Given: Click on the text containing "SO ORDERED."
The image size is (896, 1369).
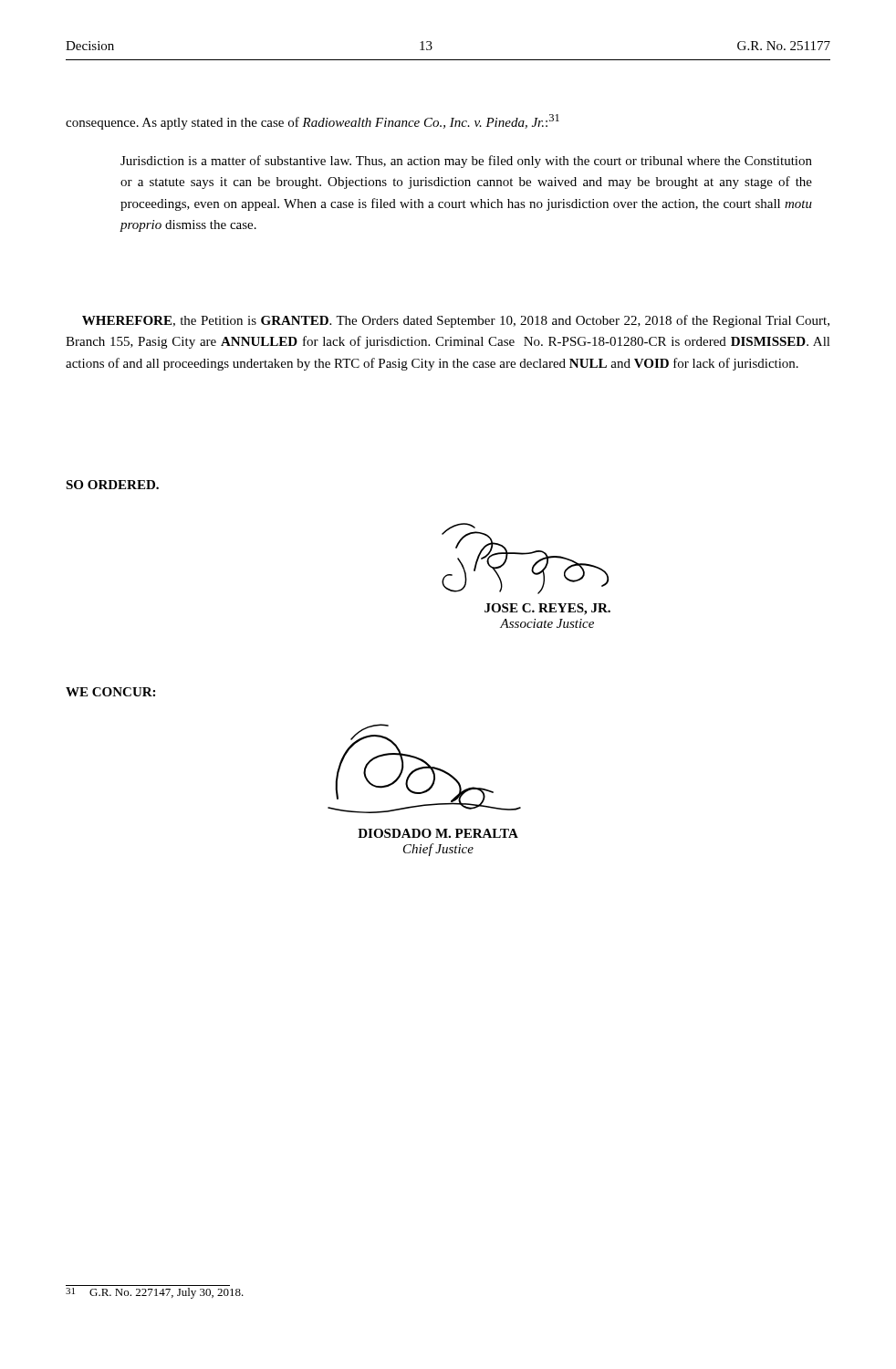Looking at the screenshot, I should [x=112, y=485].
